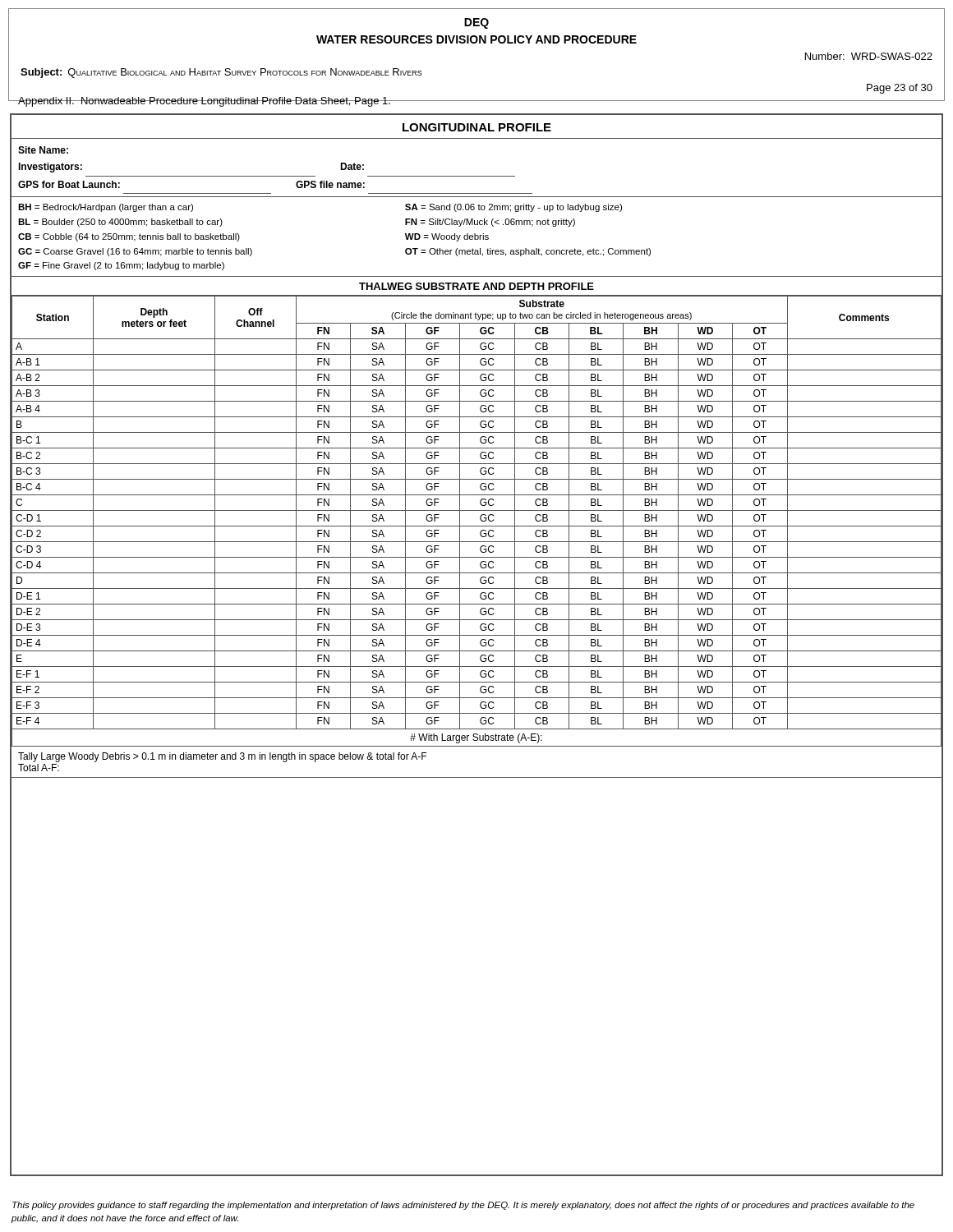
Task: Locate the passage starting "Tally Large Woody Debris > 0.1 m in"
Action: 223,762
